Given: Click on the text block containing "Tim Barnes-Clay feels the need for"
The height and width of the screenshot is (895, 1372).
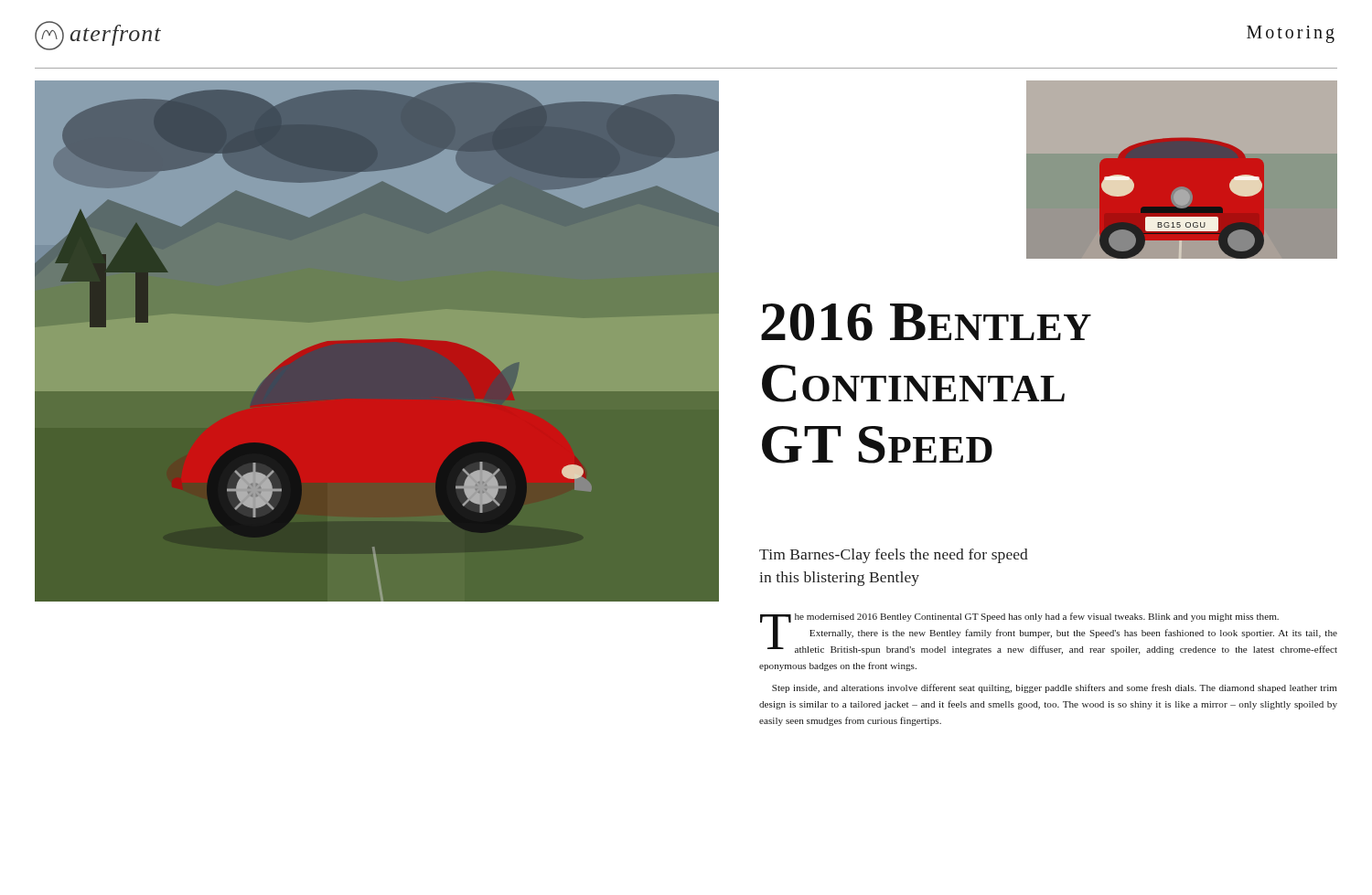Looking at the screenshot, I should pos(894,556).
